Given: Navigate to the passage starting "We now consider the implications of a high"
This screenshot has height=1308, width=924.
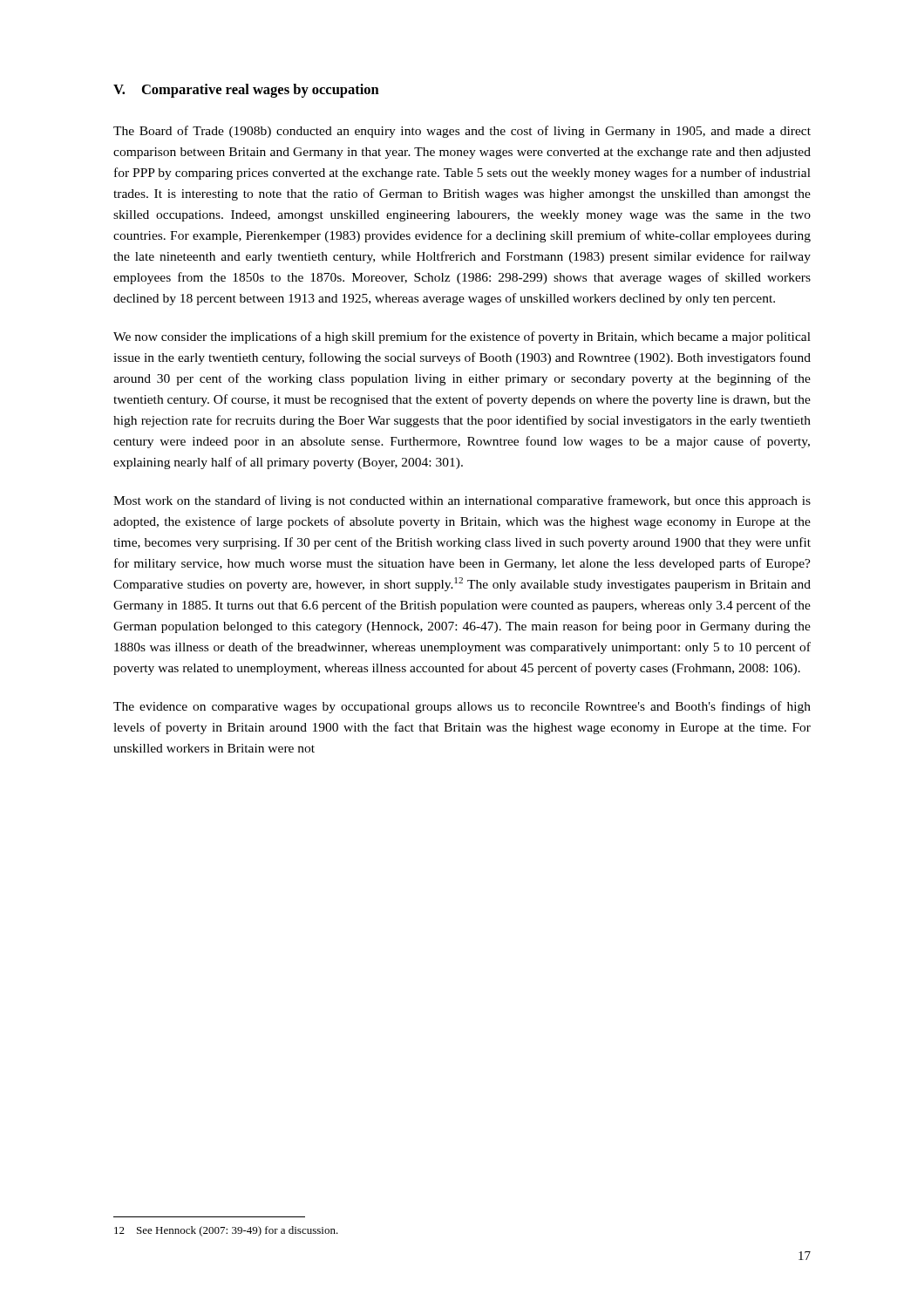Looking at the screenshot, I should [x=462, y=399].
